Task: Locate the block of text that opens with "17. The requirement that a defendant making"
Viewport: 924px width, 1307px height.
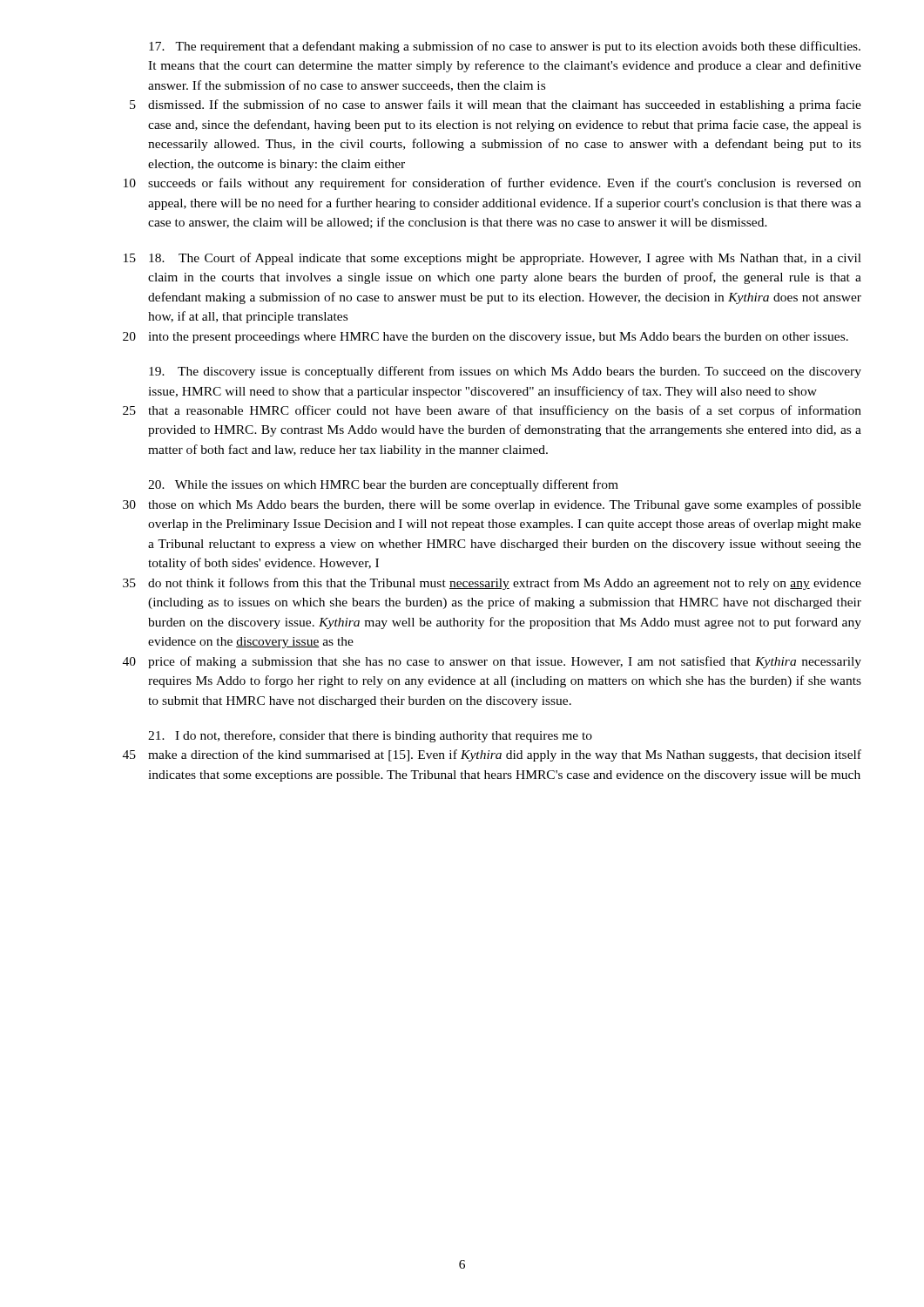Action: (x=482, y=134)
